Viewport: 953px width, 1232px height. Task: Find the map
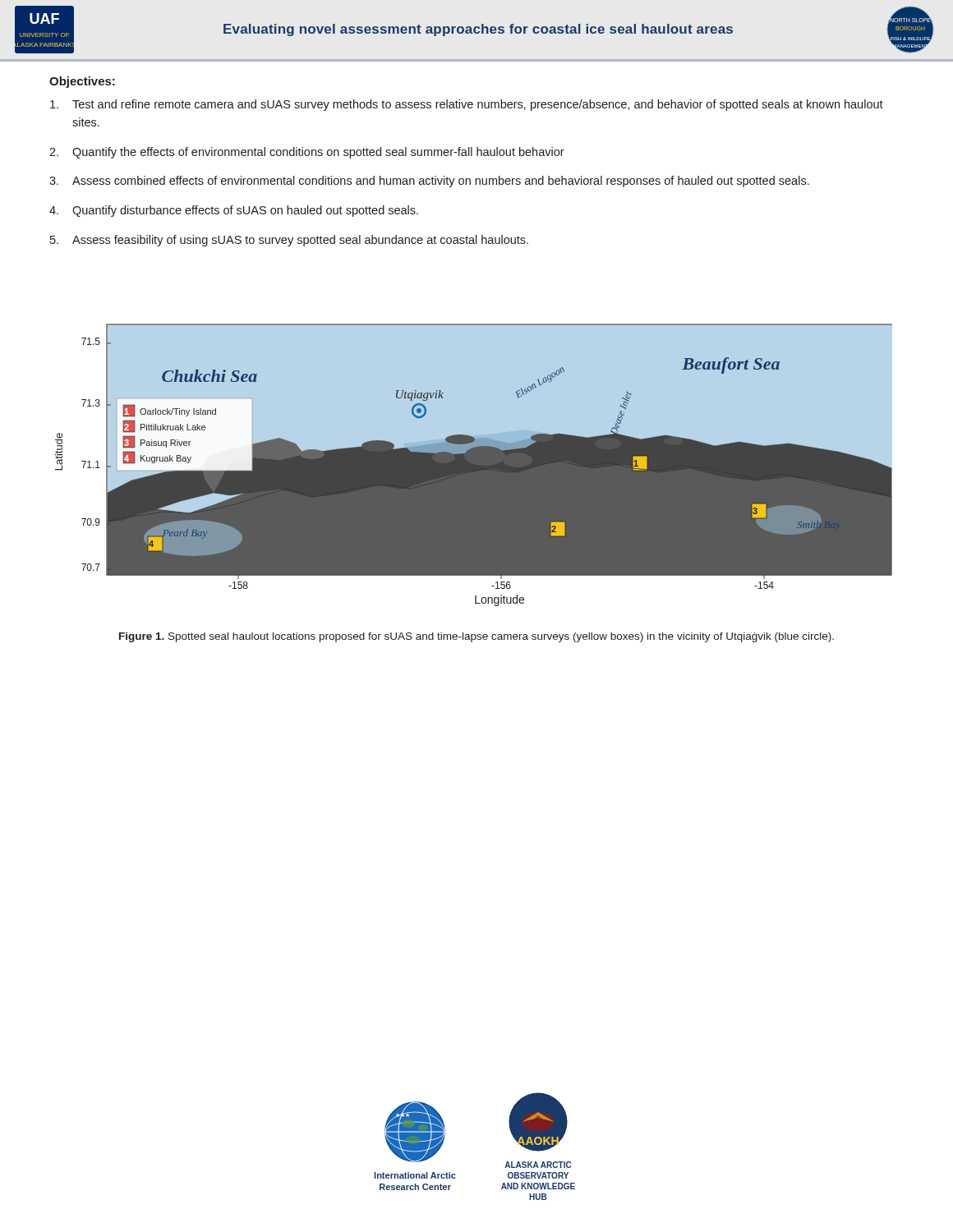tap(476, 468)
